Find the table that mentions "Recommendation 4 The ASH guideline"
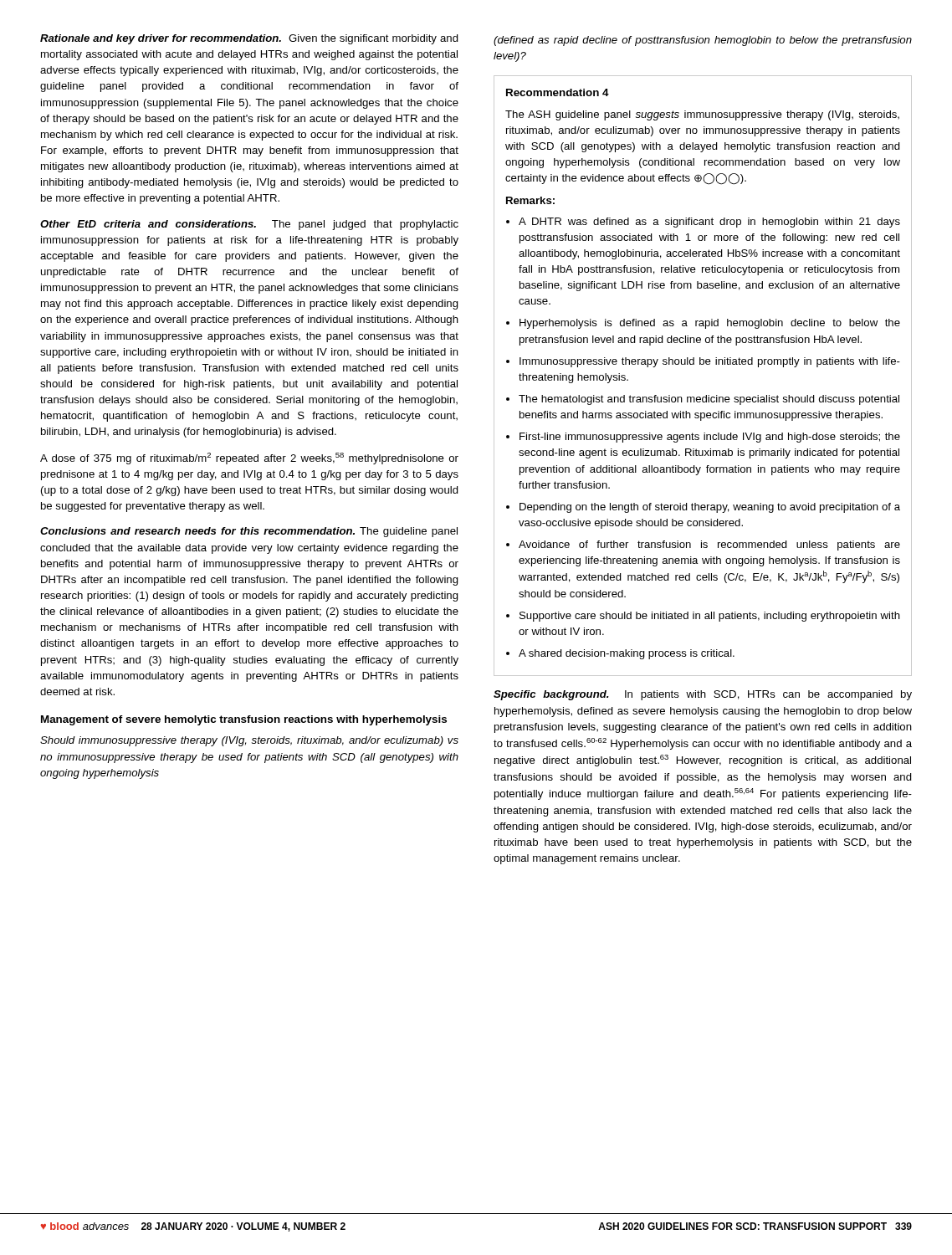952x1255 pixels. (x=703, y=376)
